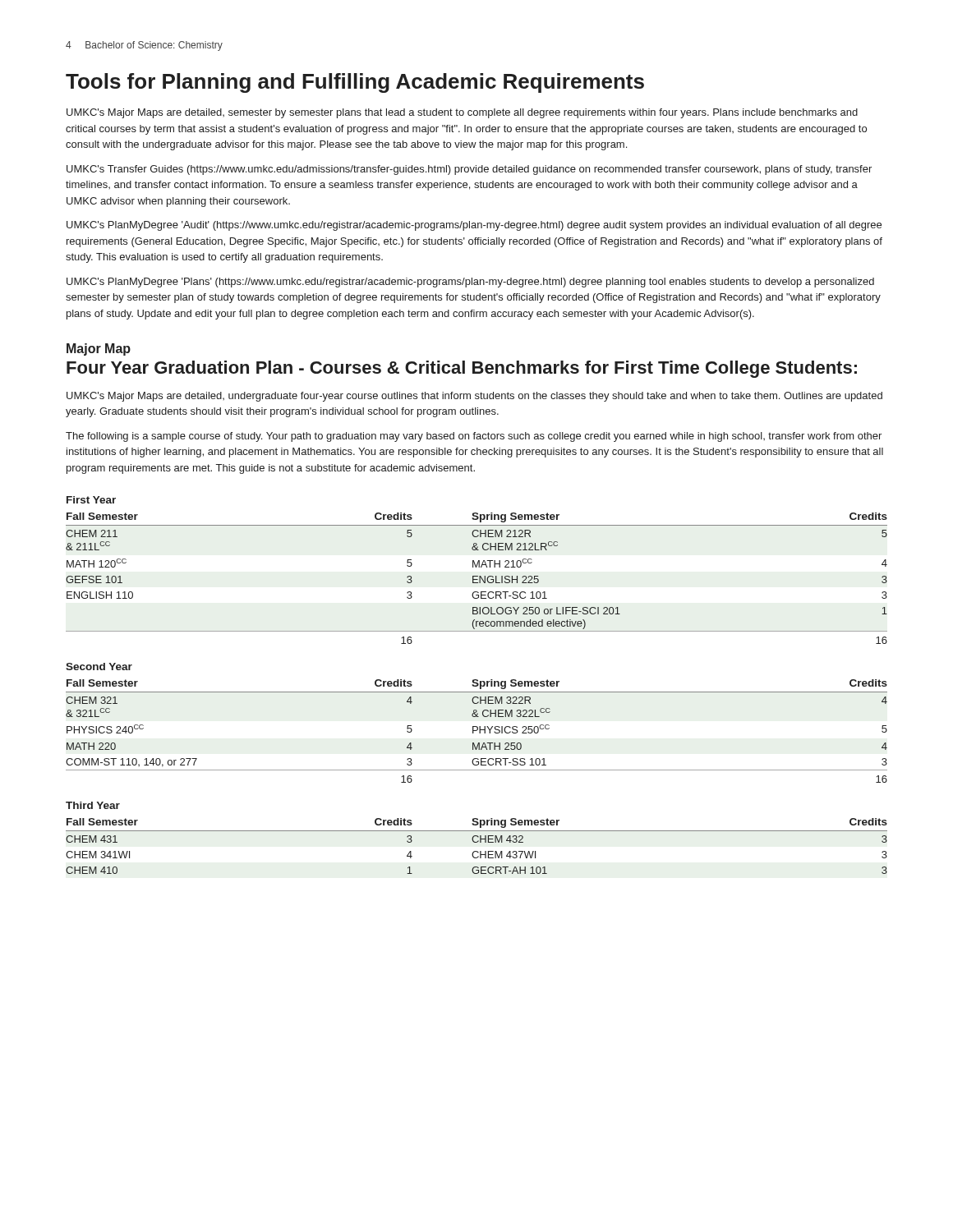
Task: Locate the section header that opens with "Major Map Four Year Graduation Plan - Courses"
Action: 476,360
